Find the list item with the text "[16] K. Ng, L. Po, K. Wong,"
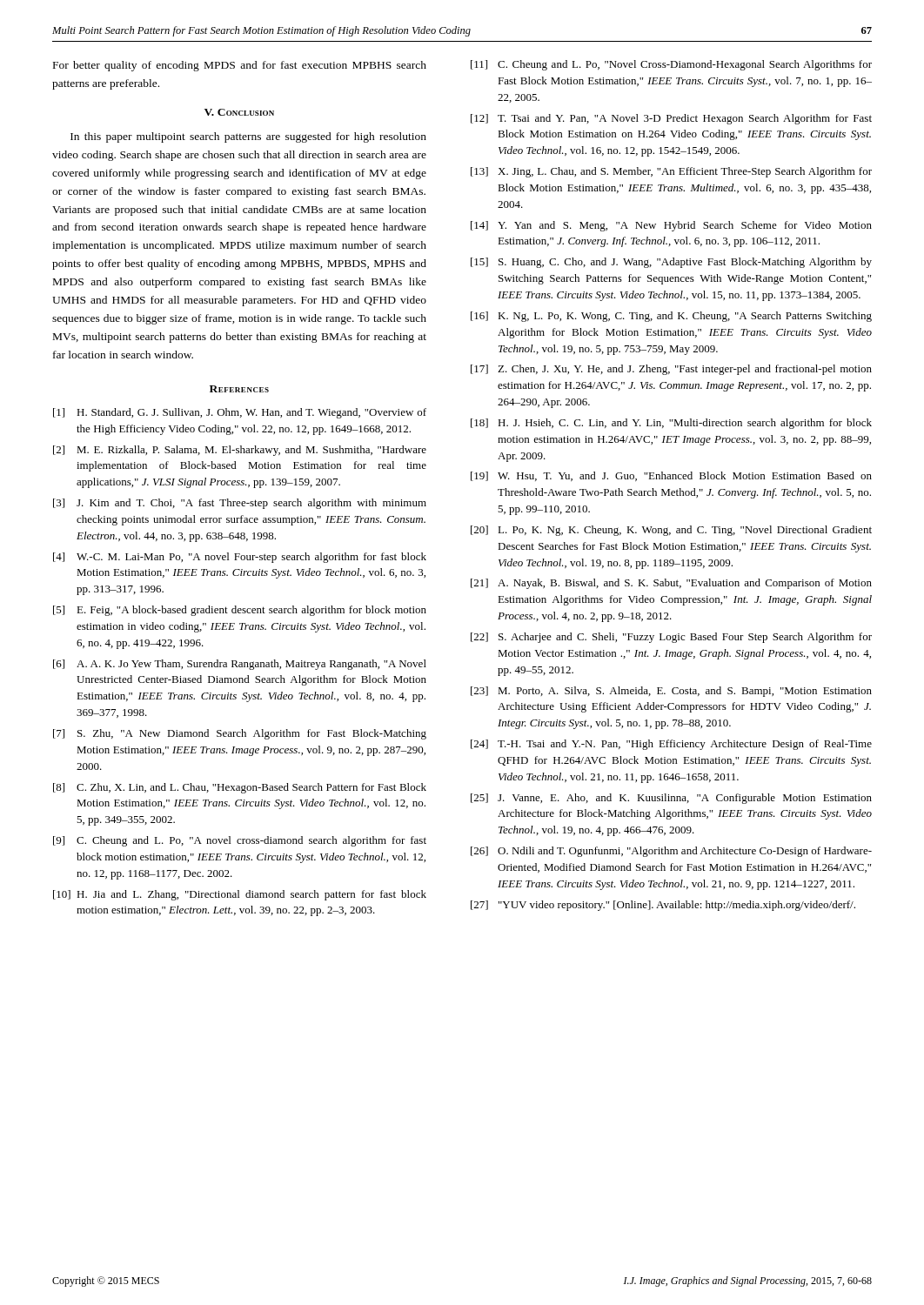924x1305 pixels. tap(671, 332)
